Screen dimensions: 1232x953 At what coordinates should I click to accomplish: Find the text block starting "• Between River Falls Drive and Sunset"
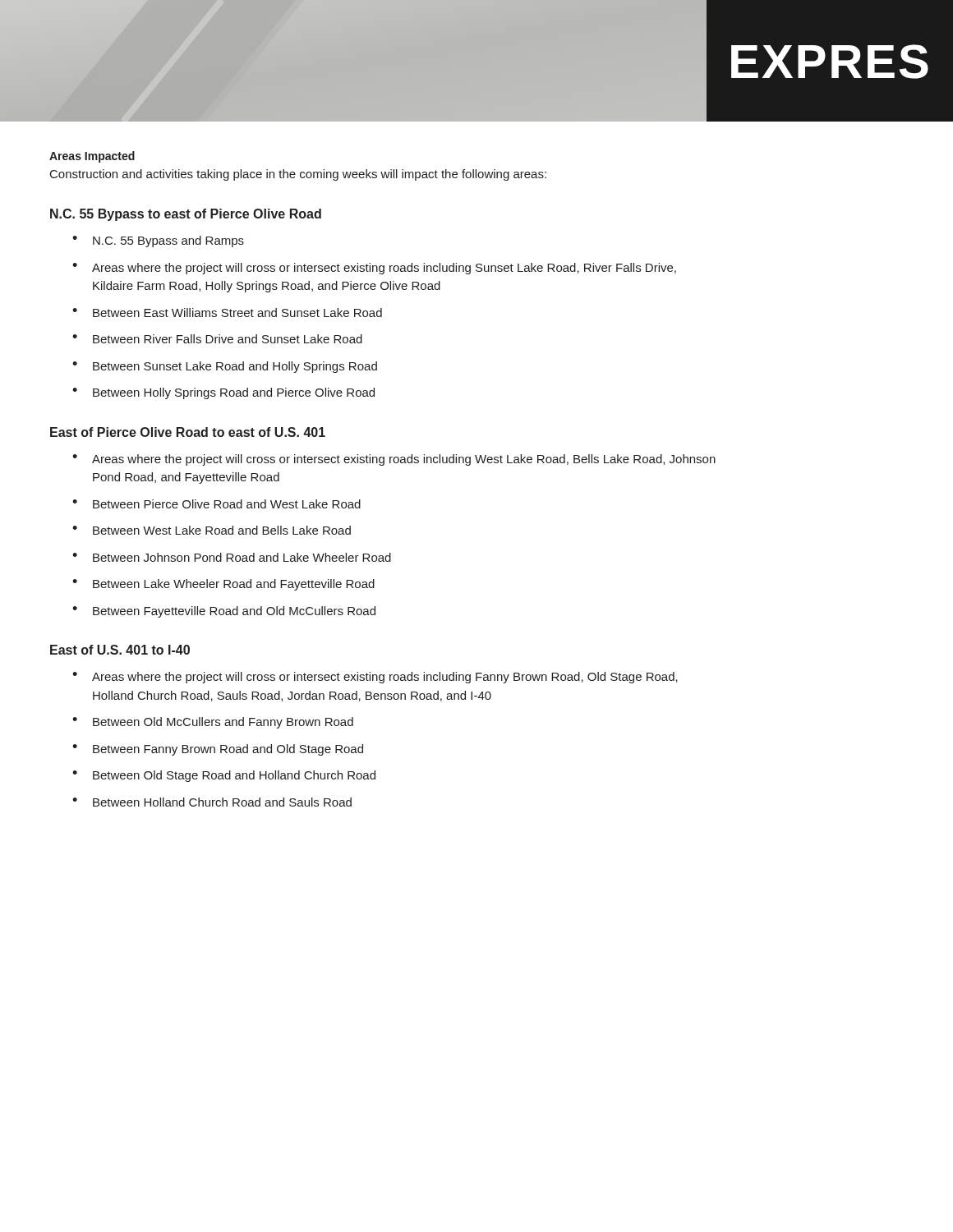pos(217,339)
